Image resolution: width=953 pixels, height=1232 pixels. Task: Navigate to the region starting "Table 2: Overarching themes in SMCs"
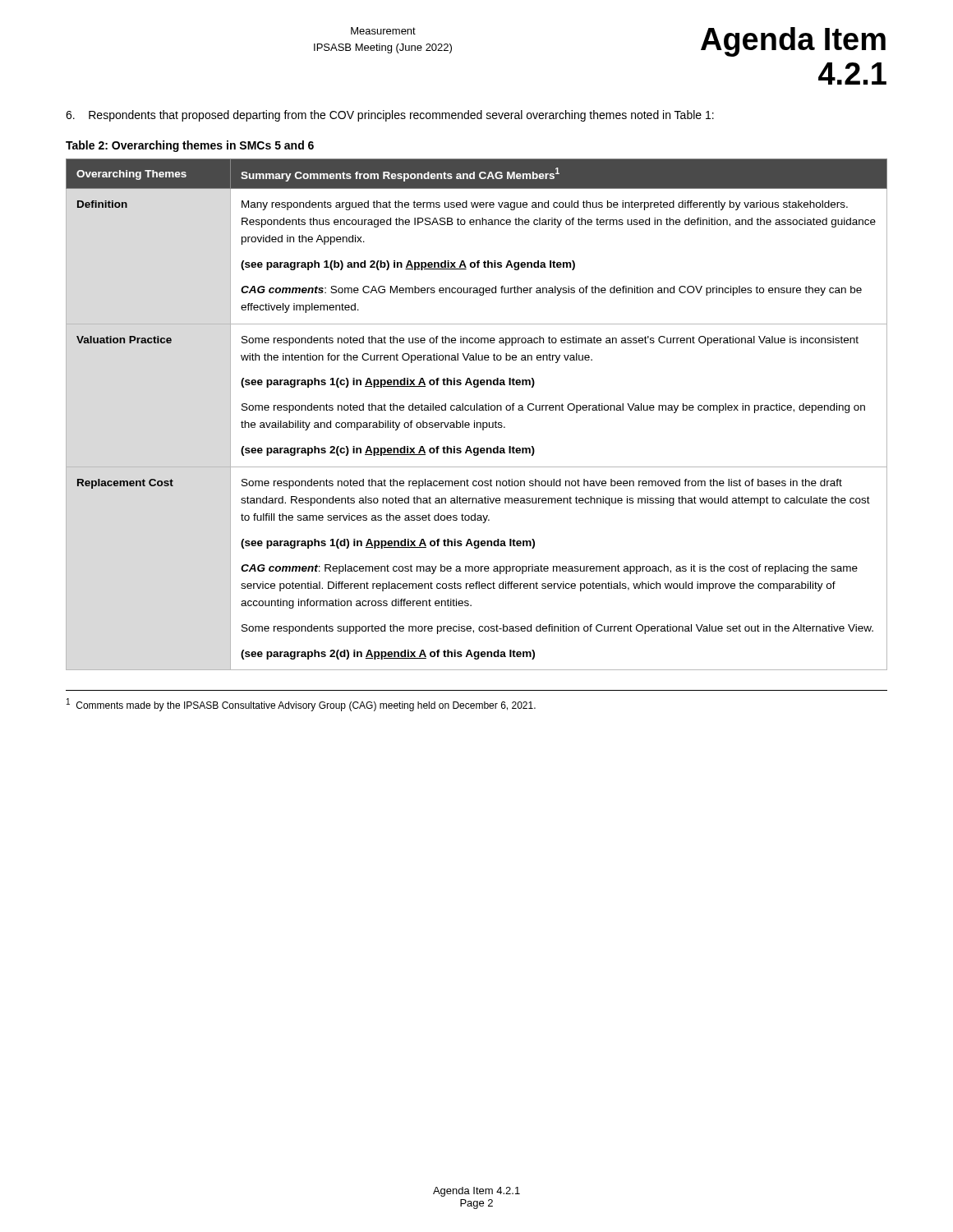coord(190,145)
